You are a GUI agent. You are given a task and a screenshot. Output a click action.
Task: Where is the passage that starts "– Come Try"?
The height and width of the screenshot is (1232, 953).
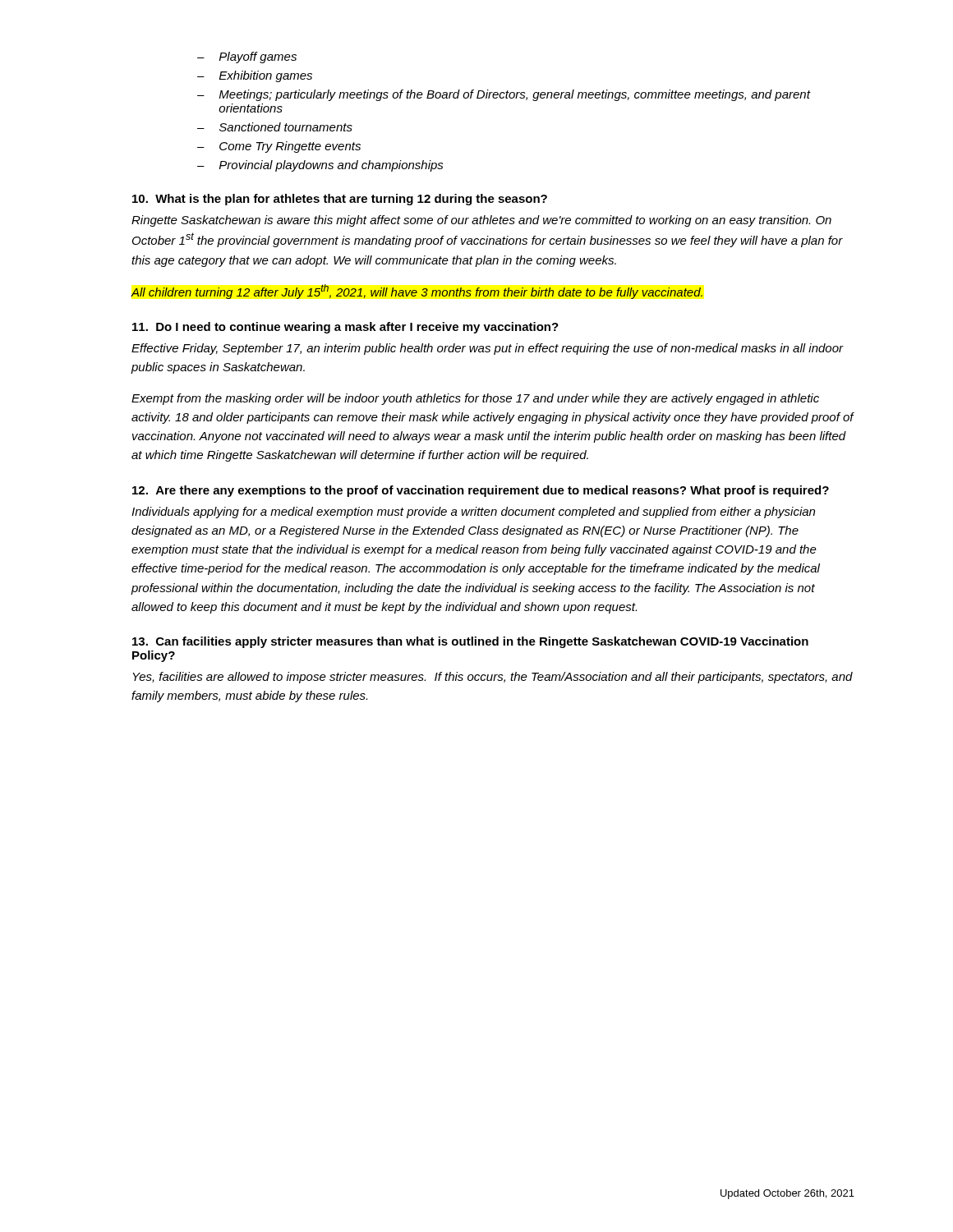279,146
